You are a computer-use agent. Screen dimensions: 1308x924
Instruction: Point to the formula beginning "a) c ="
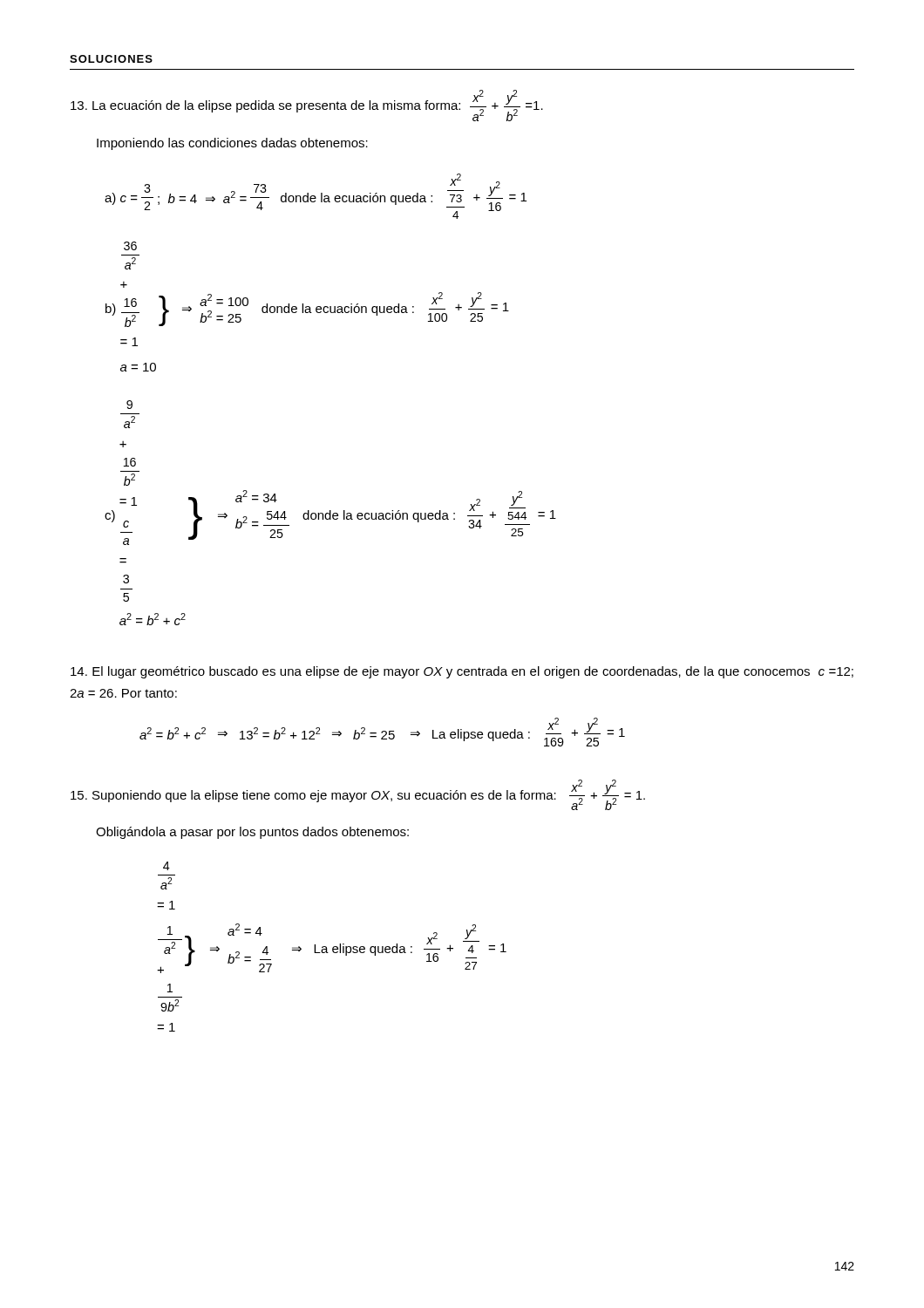tap(479, 198)
